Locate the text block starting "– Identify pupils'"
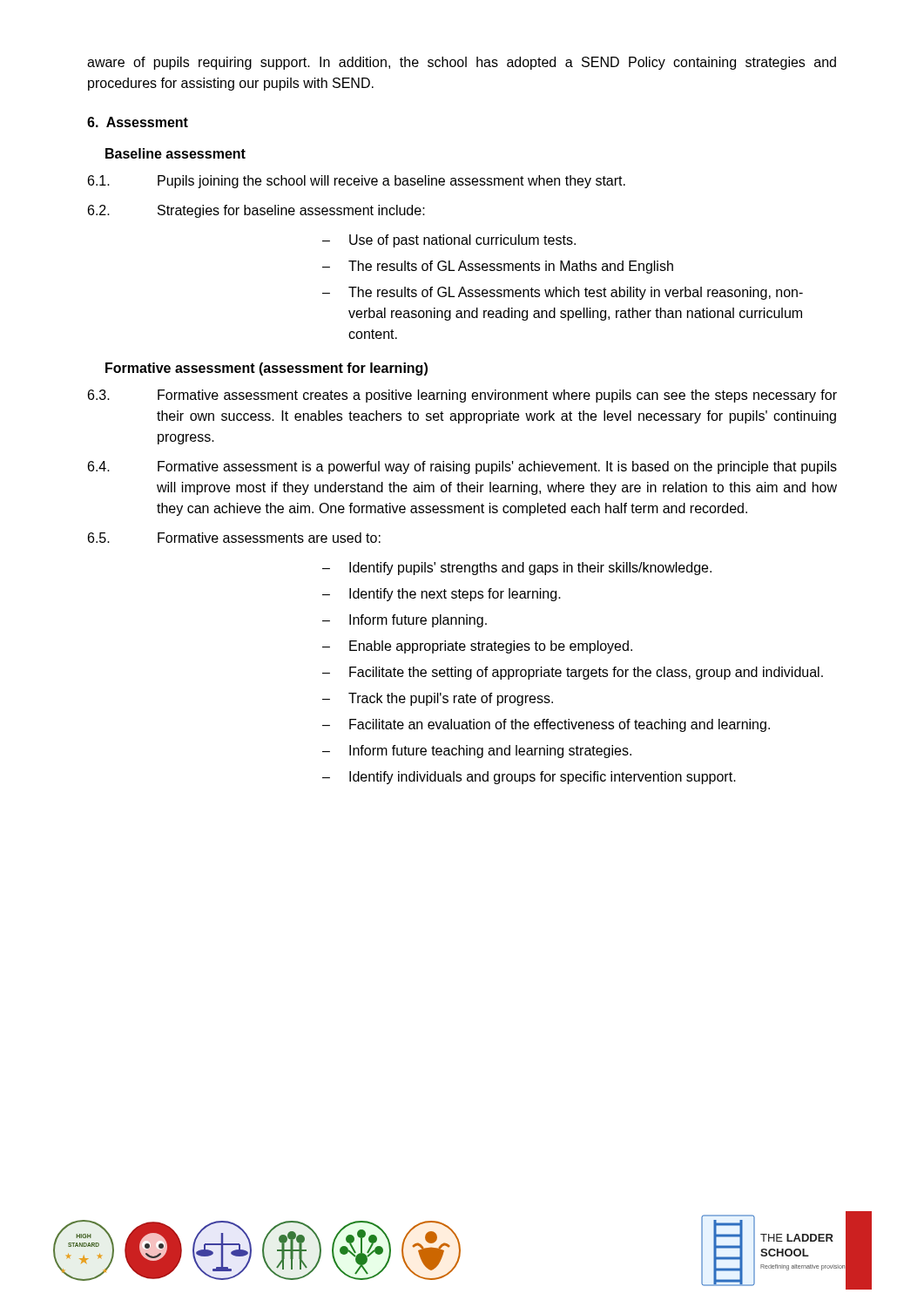 coord(580,568)
